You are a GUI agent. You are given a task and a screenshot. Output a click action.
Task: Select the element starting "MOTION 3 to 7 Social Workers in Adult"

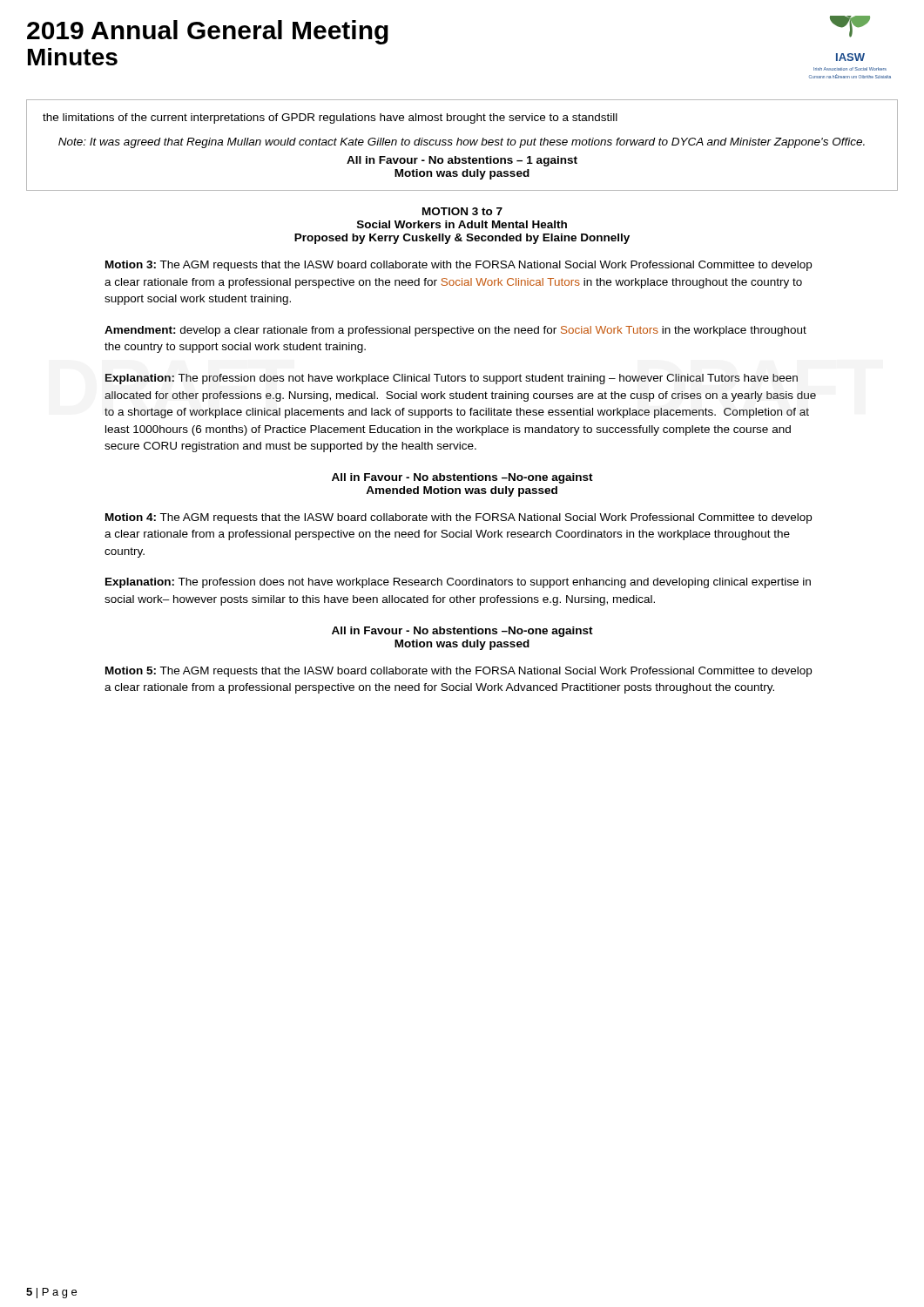tap(462, 225)
